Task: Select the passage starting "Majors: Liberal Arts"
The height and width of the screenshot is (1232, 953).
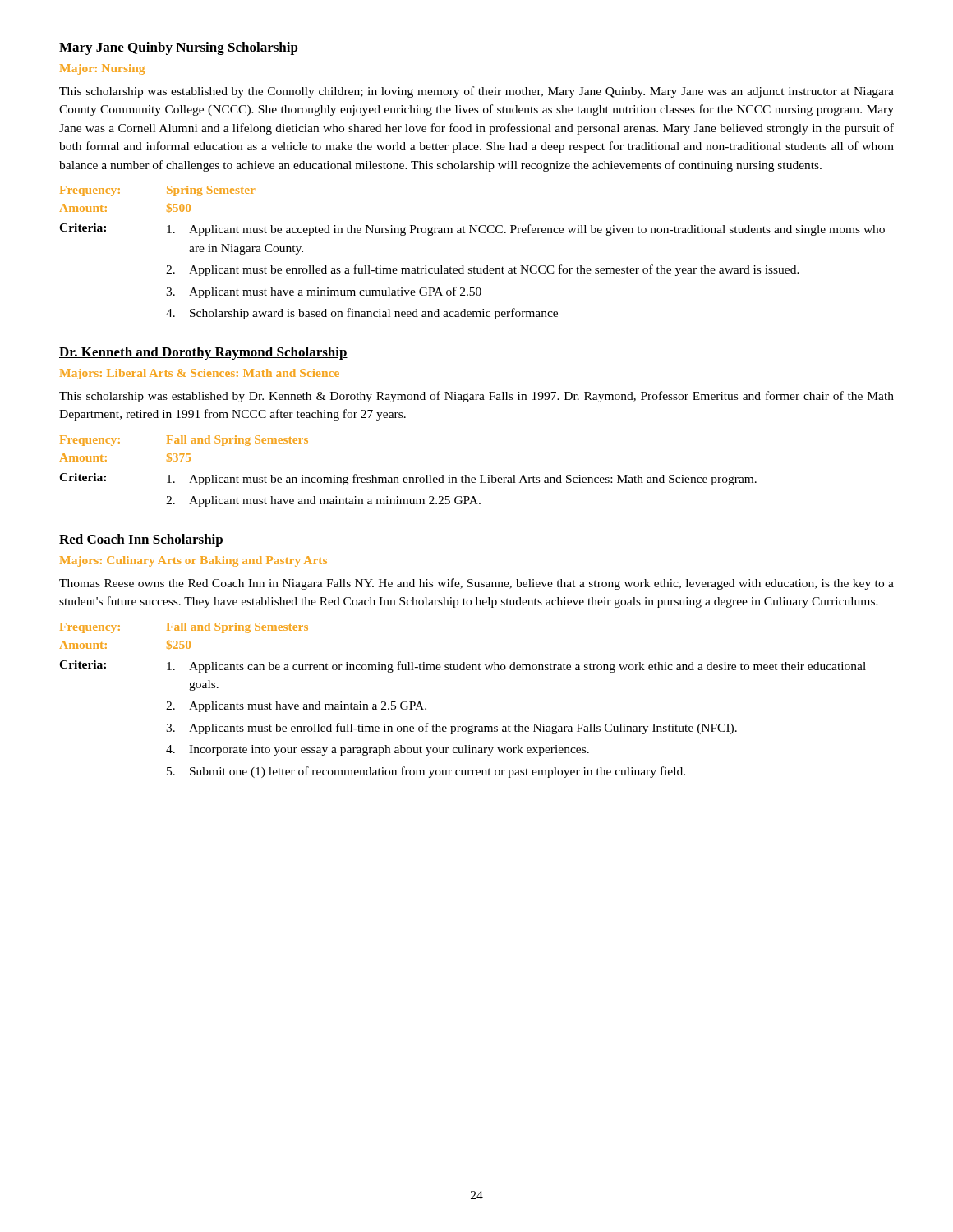Action: (x=200, y=374)
